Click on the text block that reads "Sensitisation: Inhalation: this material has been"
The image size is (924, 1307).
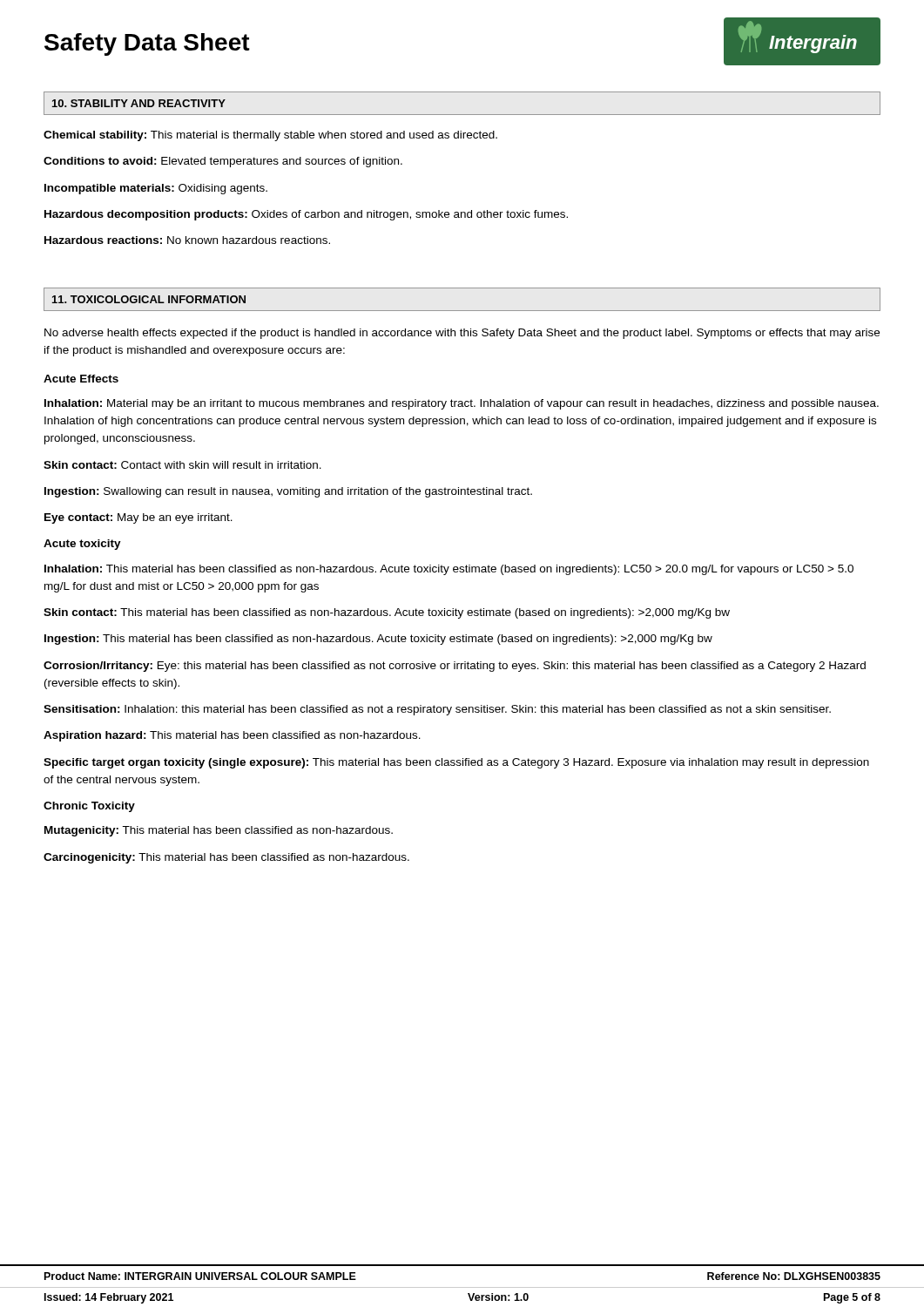(x=462, y=709)
